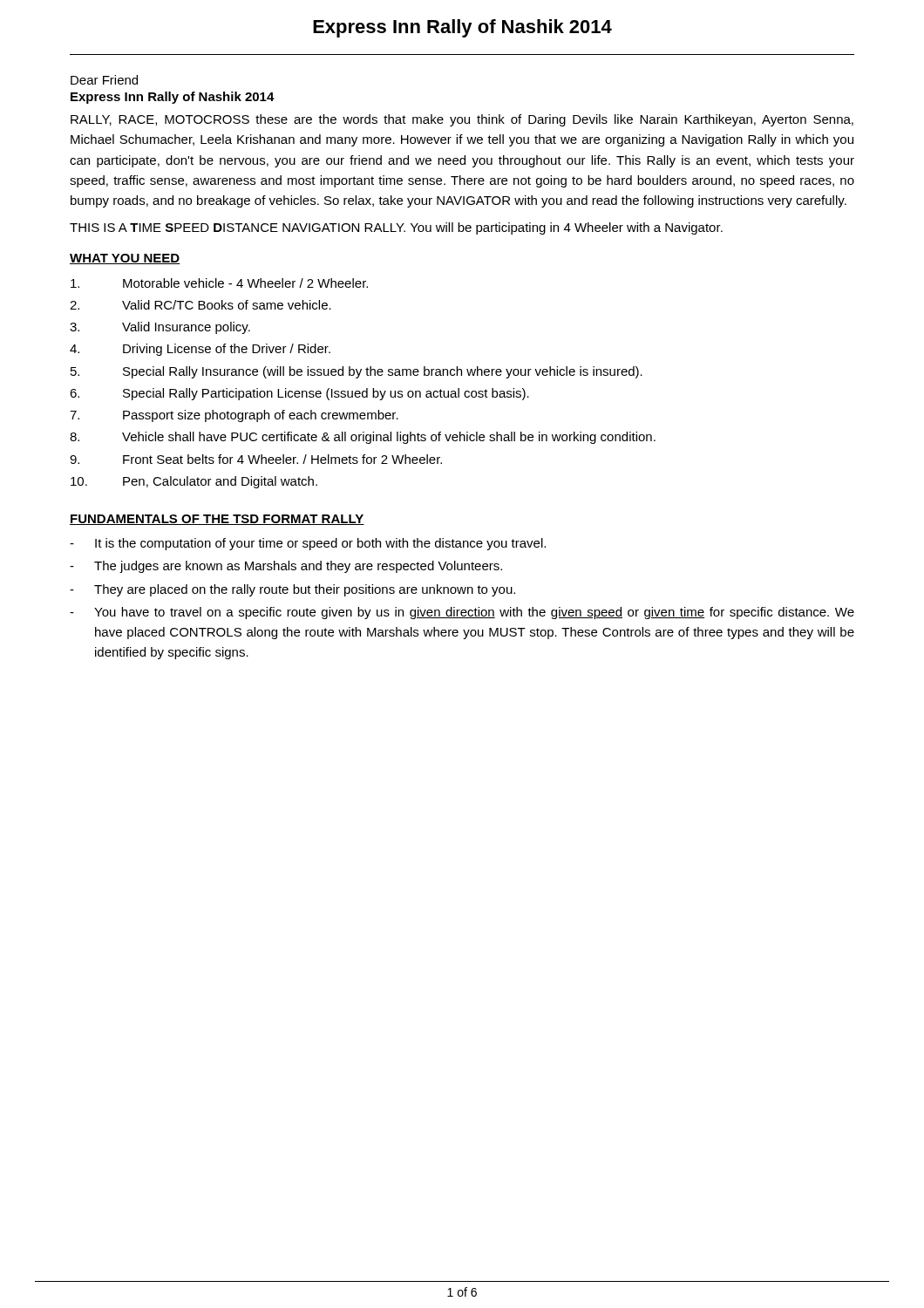Point to the text block starting "2. Valid RC/TC"
The height and width of the screenshot is (1308, 924).
tap(200, 305)
